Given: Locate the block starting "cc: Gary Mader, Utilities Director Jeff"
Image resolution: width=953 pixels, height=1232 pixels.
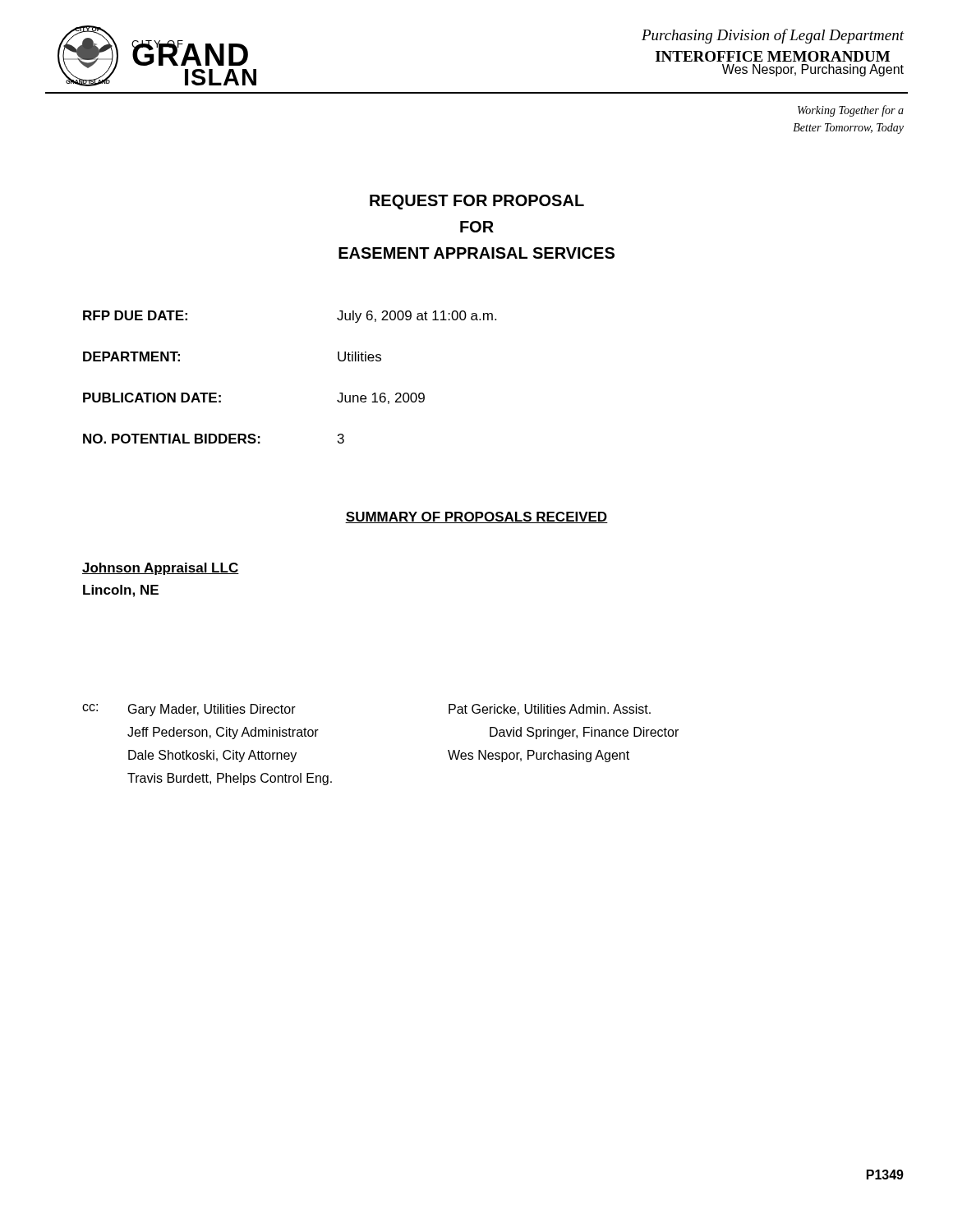Looking at the screenshot, I should coord(493,744).
